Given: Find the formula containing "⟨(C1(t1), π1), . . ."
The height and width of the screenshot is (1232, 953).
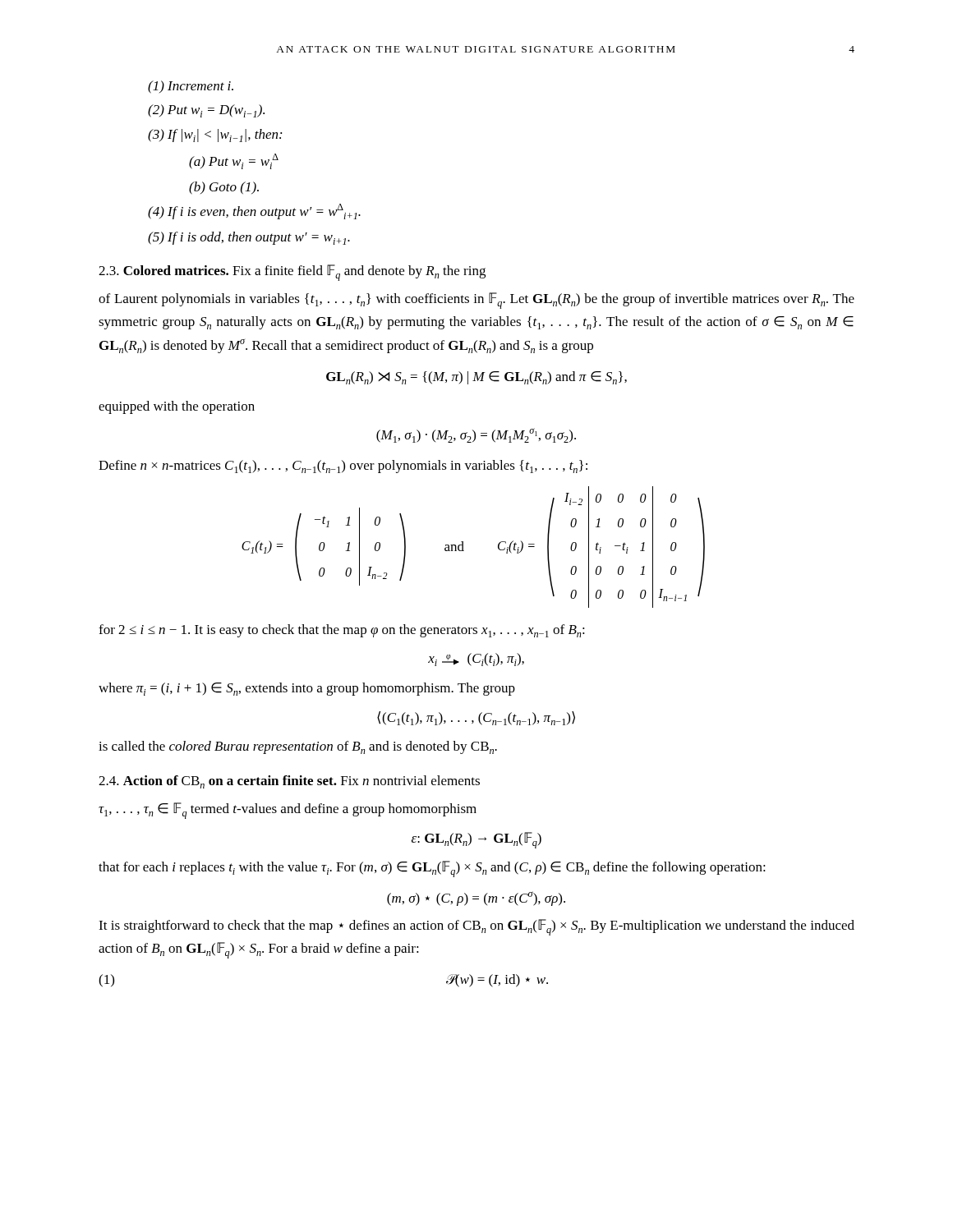Looking at the screenshot, I should [476, 719].
